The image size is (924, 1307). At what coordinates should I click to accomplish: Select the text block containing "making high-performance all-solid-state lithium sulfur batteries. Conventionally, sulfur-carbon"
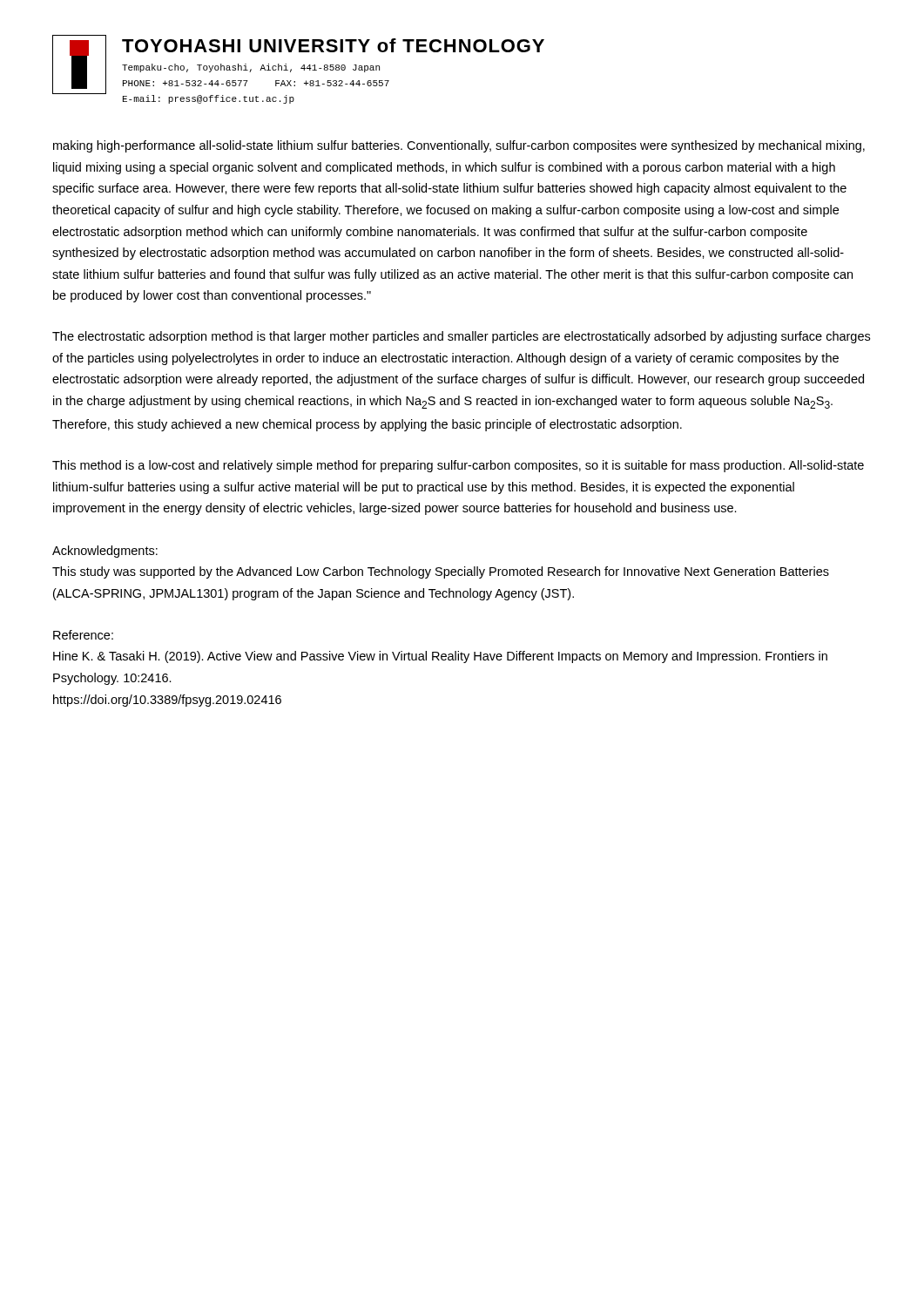coord(459,221)
